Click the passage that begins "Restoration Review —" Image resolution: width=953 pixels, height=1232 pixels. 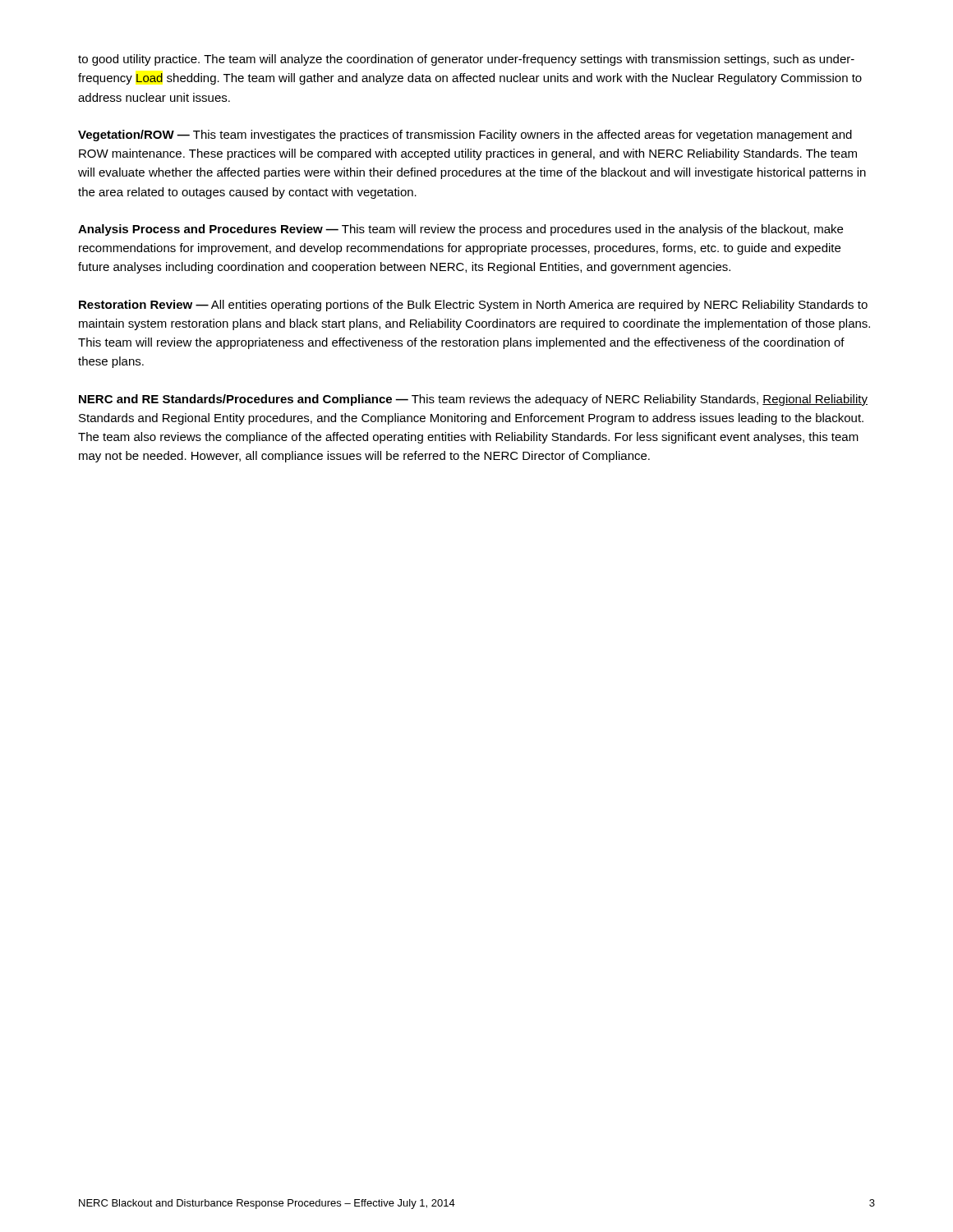point(475,333)
